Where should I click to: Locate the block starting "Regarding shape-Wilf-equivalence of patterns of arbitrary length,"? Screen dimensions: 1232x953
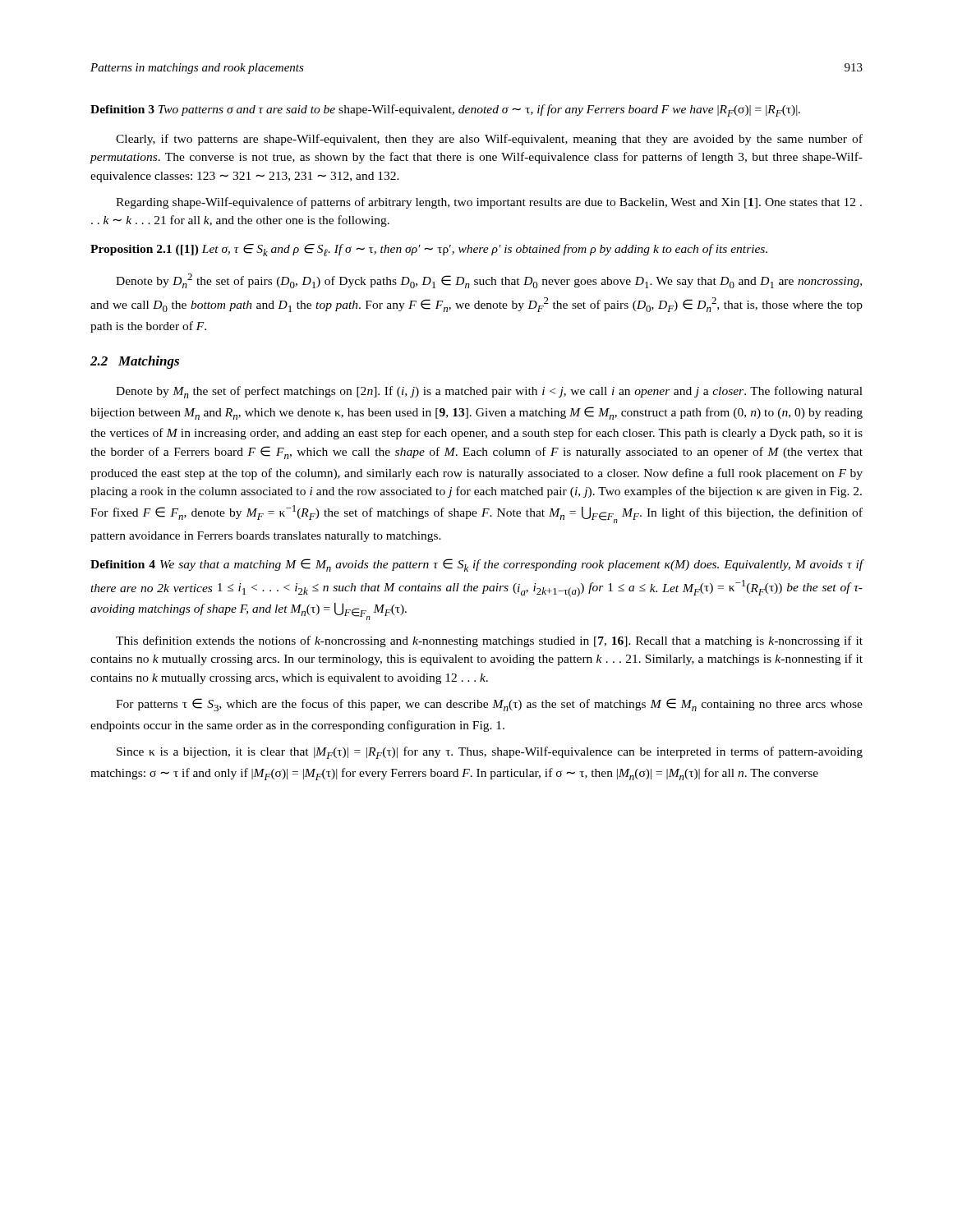[476, 211]
